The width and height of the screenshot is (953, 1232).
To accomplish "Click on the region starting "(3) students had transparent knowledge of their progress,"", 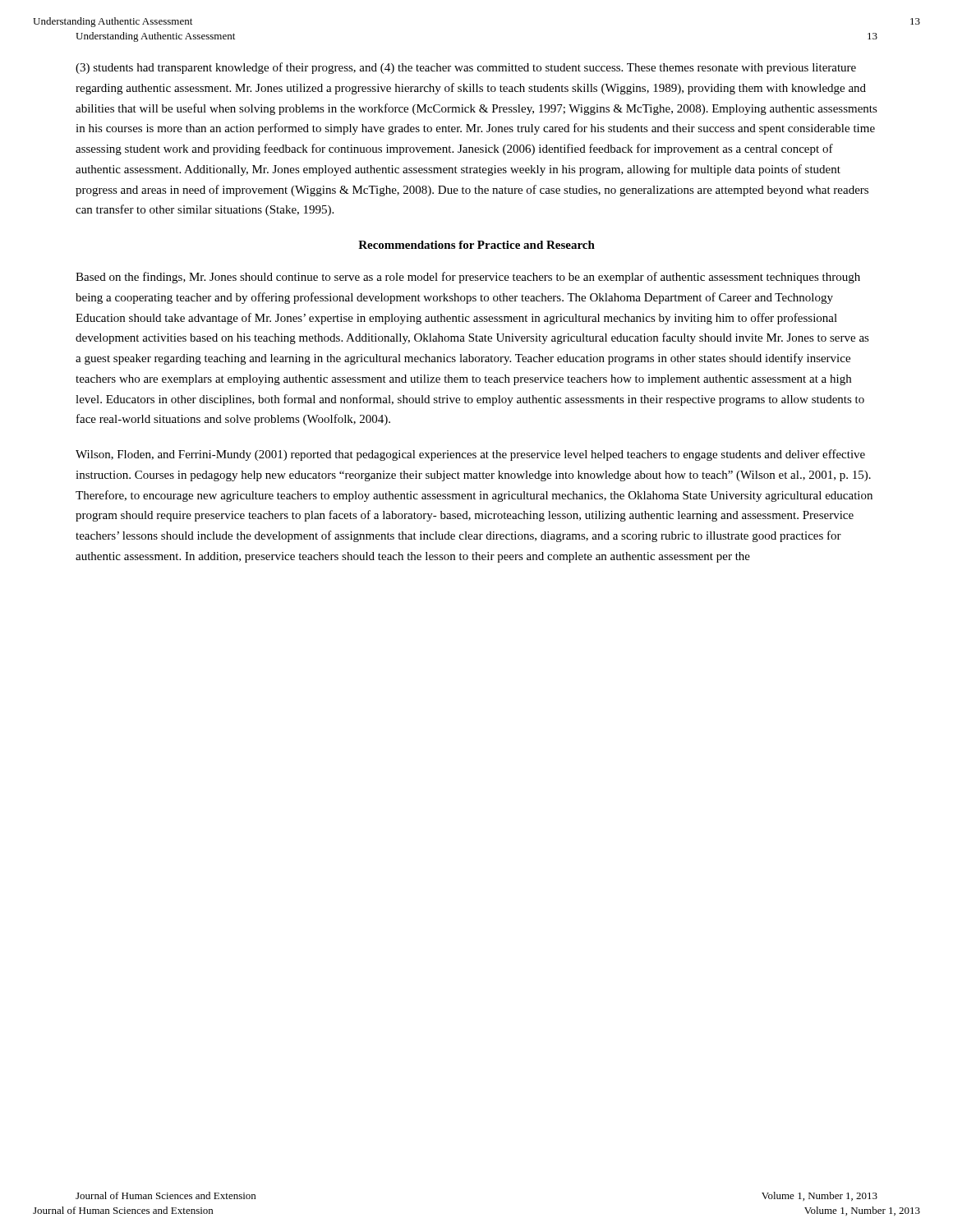I will 476,138.
